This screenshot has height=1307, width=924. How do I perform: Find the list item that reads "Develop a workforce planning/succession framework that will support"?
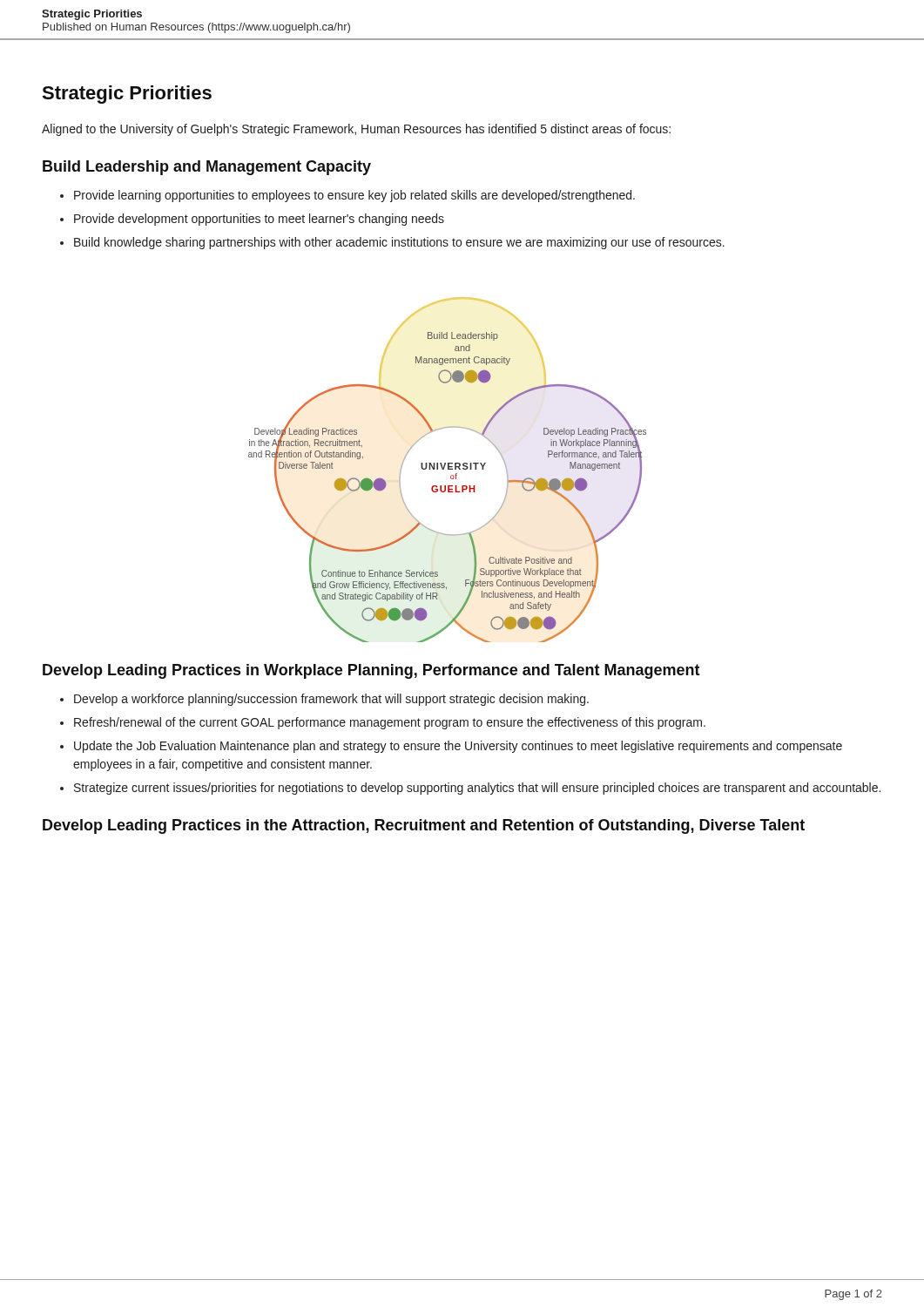(331, 699)
